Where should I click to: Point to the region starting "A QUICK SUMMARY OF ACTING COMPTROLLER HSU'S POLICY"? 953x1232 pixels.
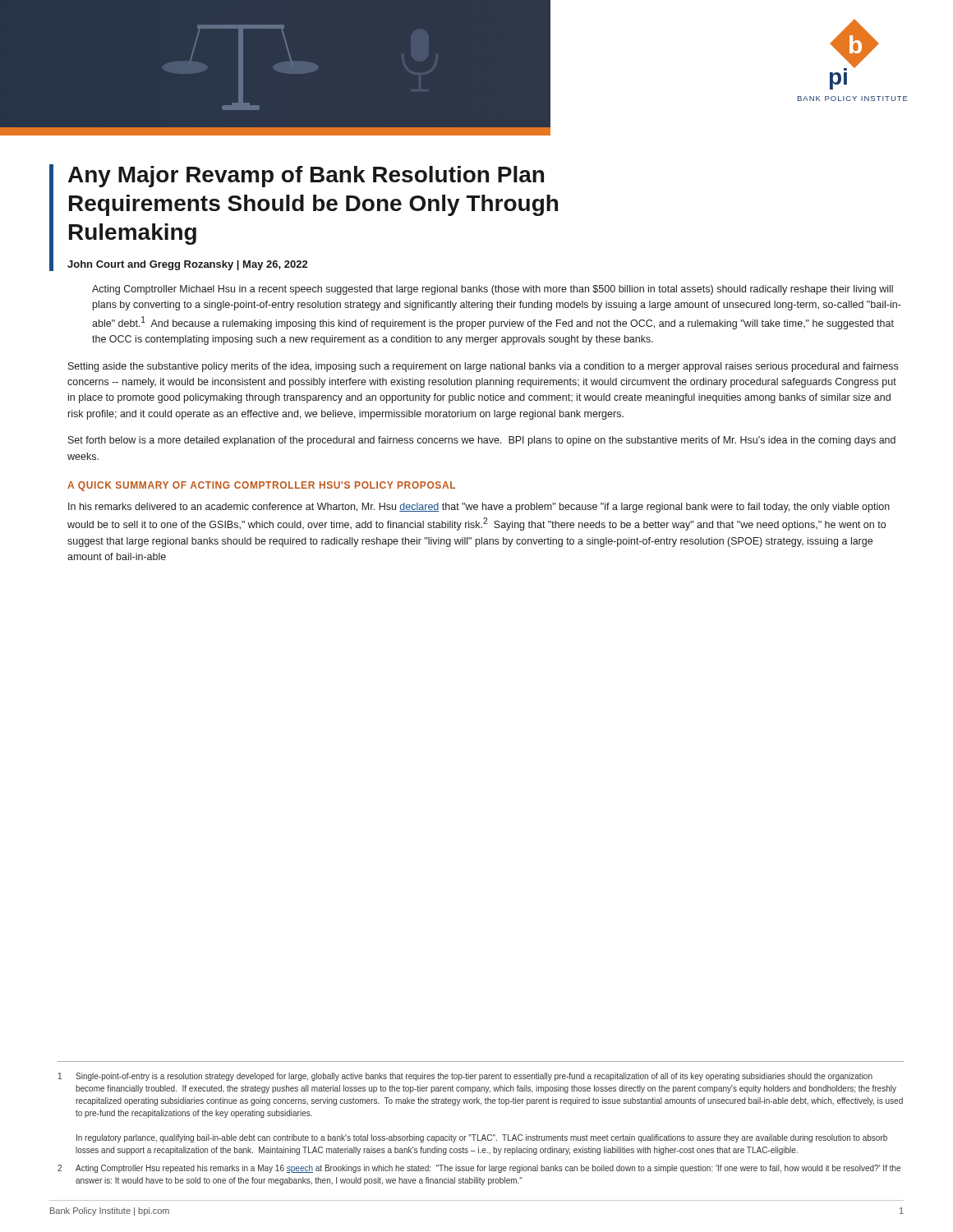pos(262,485)
